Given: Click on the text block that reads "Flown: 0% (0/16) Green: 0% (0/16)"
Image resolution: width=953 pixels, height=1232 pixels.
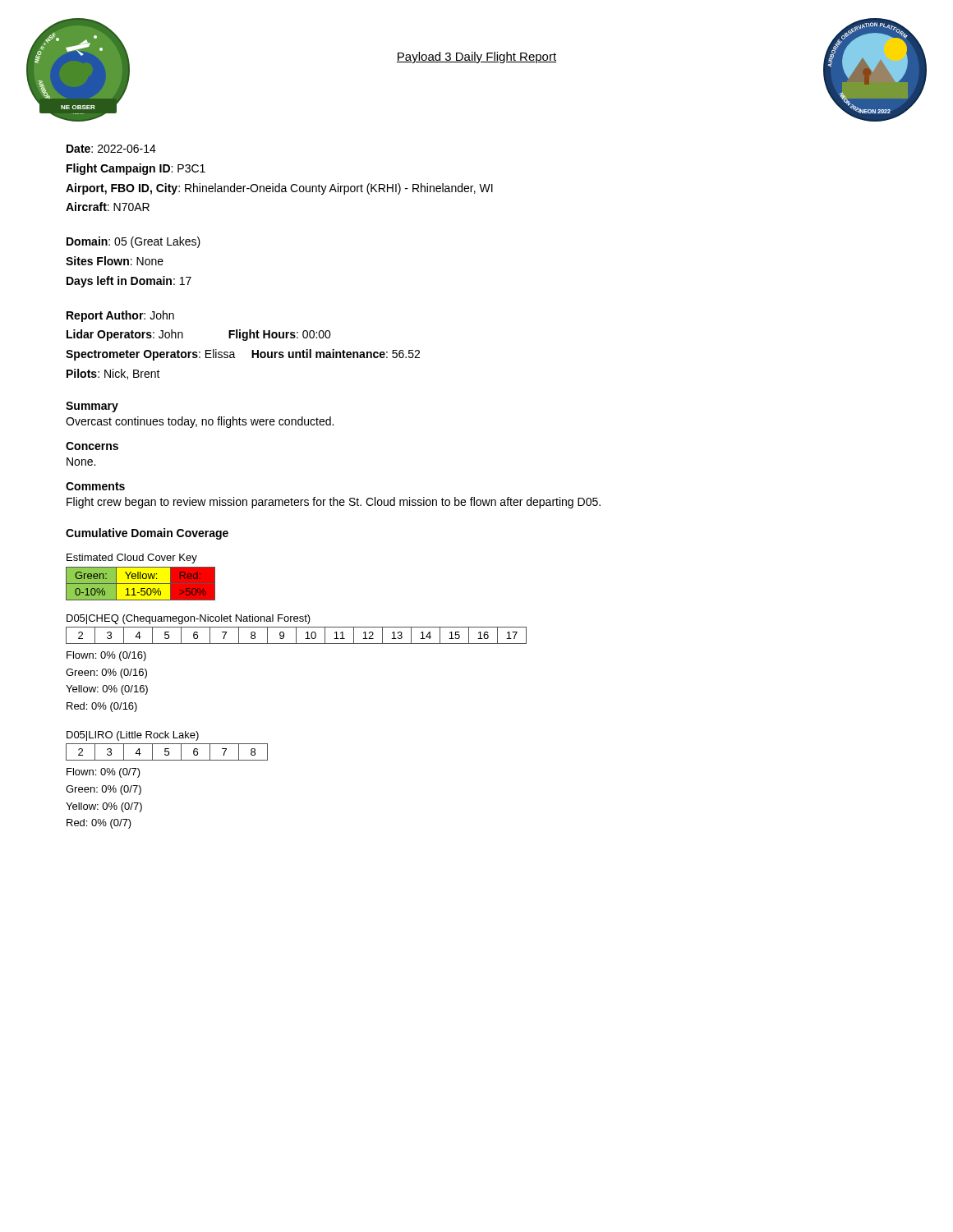Looking at the screenshot, I should (x=107, y=680).
